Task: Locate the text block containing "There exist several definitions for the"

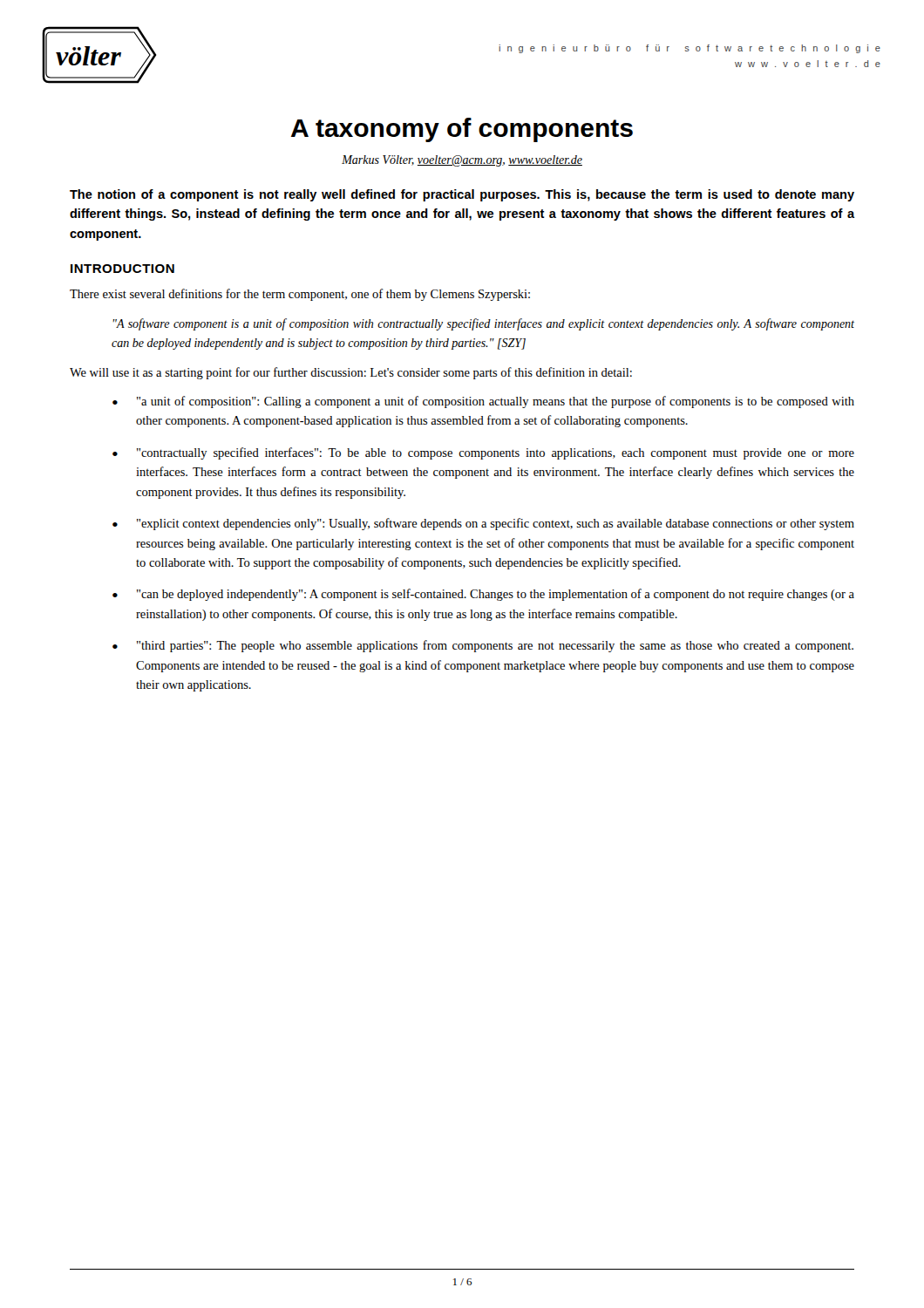Action: point(300,294)
